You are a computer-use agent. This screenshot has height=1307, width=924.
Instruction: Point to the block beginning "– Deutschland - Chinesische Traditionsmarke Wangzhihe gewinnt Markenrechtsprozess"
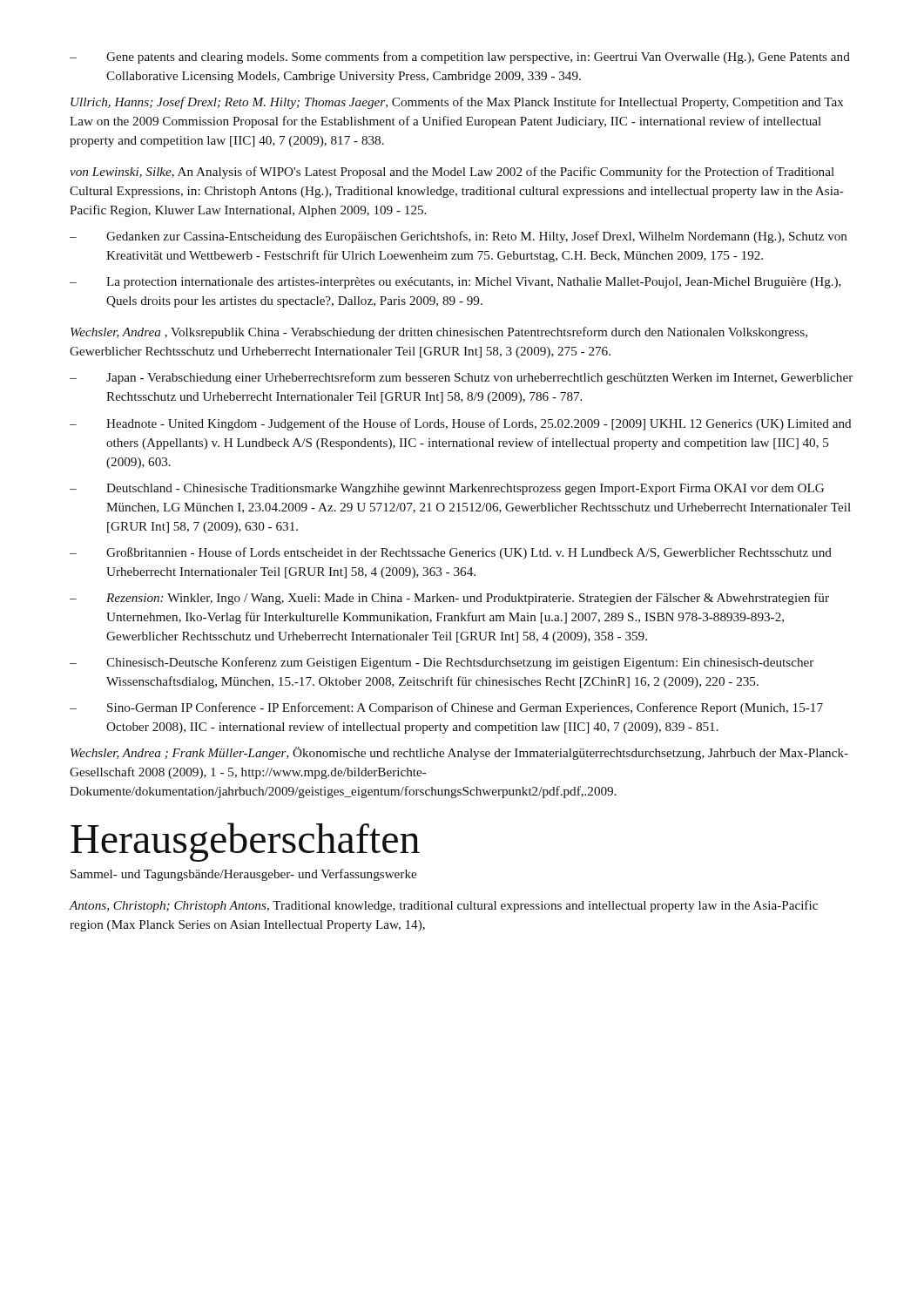tap(462, 507)
